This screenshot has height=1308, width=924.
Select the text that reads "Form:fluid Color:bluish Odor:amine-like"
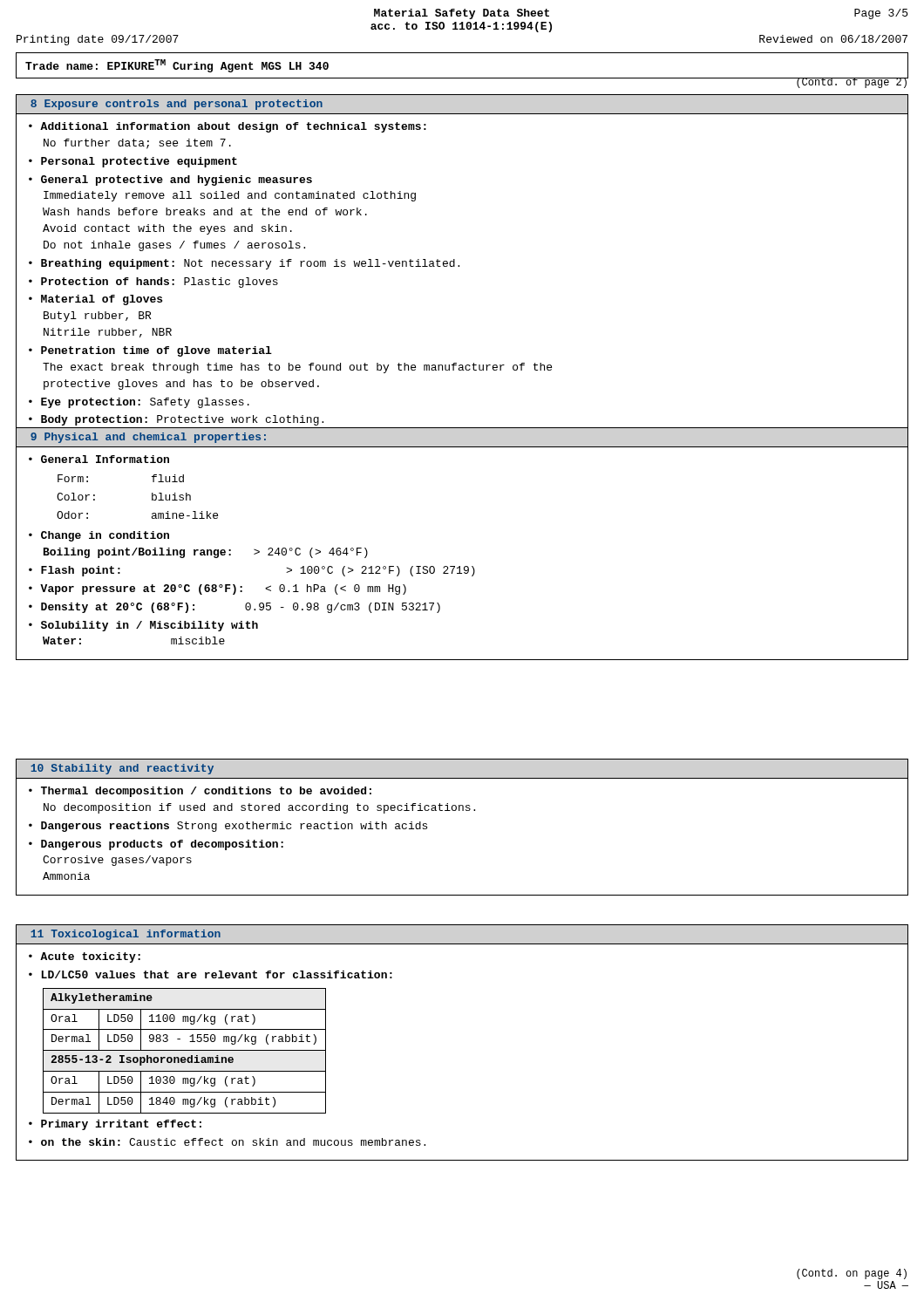tap(74, 477)
